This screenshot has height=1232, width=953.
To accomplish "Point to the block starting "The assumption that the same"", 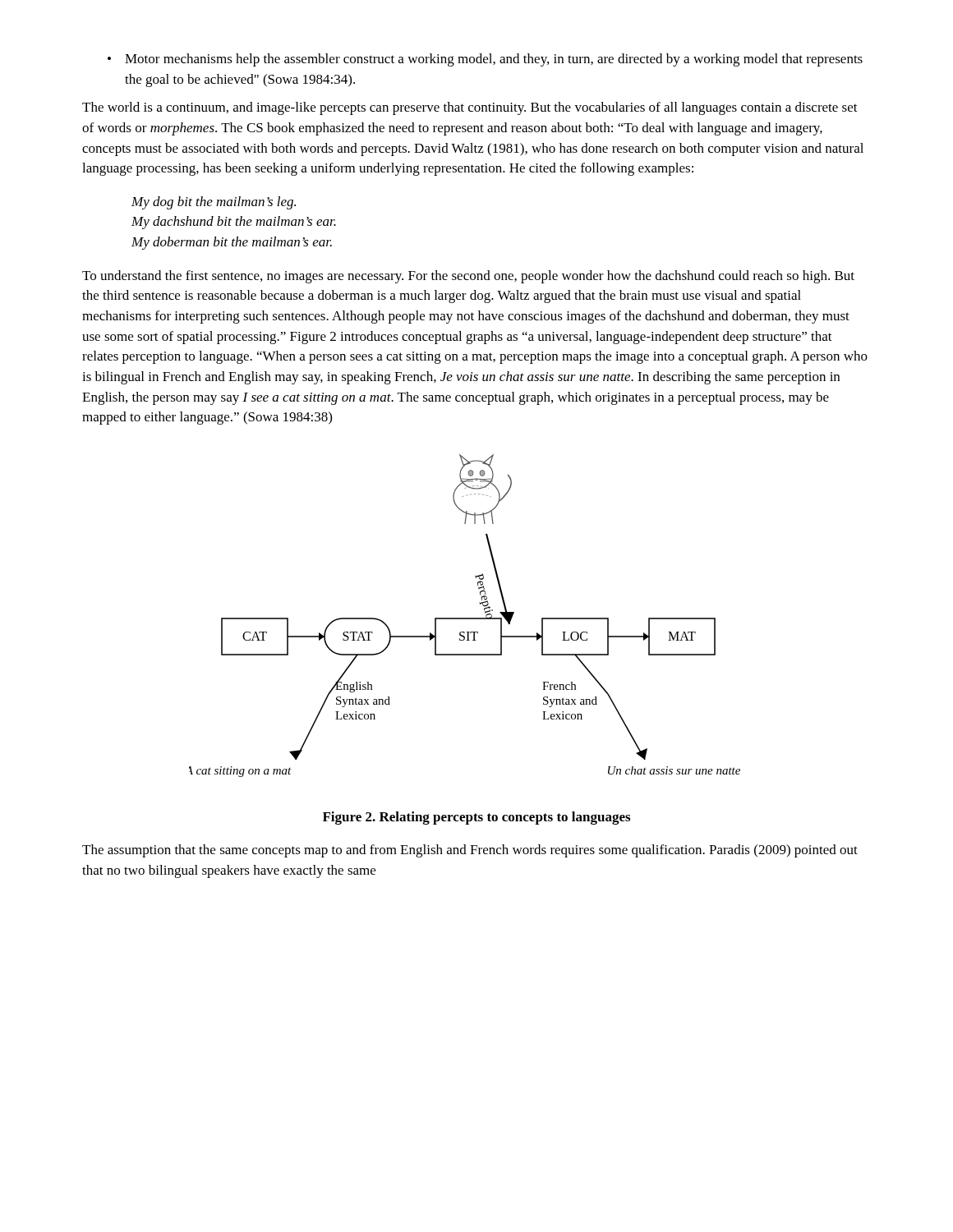I will point(470,860).
